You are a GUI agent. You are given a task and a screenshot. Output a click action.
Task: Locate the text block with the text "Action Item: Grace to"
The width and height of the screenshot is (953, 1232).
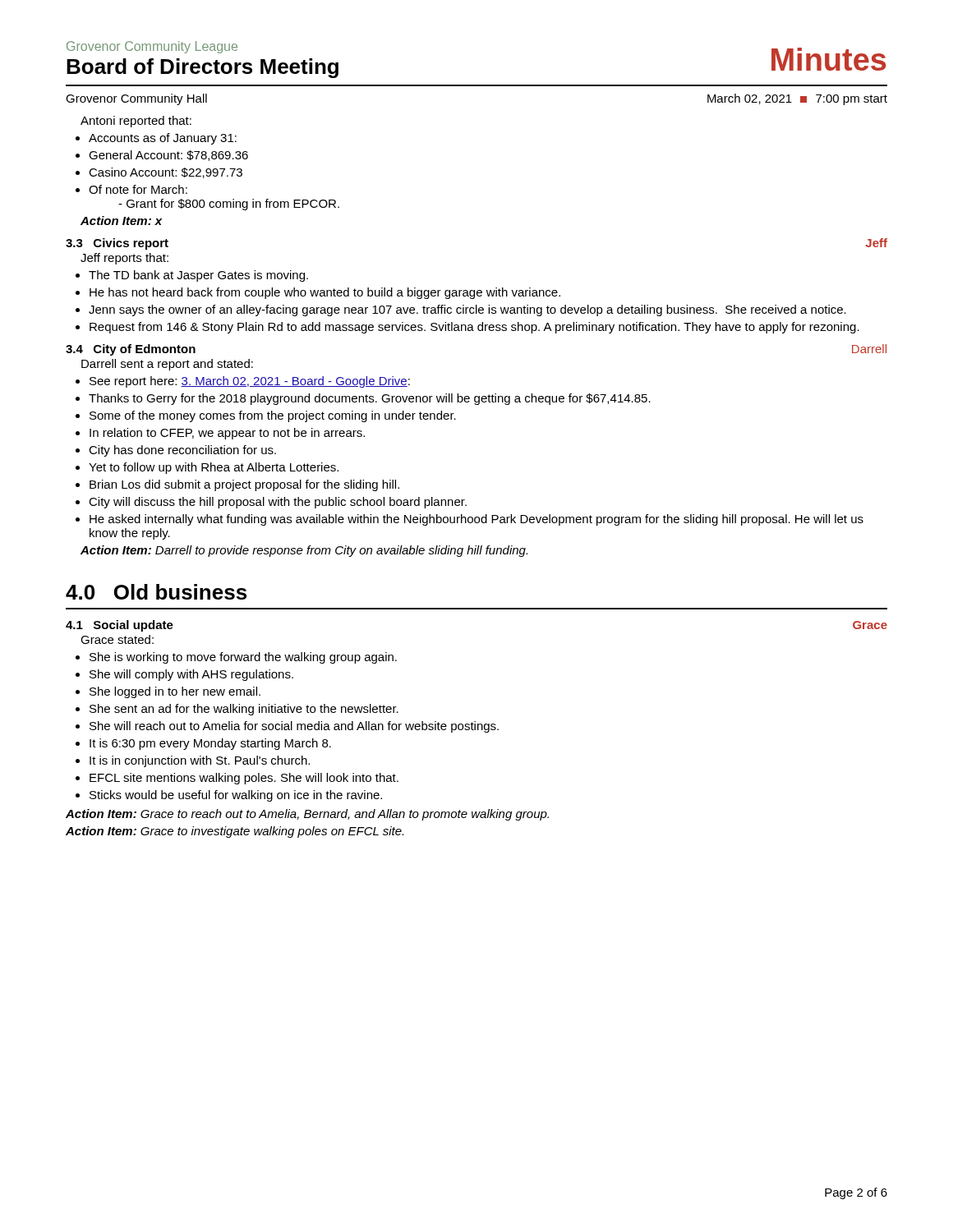[476, 822]
